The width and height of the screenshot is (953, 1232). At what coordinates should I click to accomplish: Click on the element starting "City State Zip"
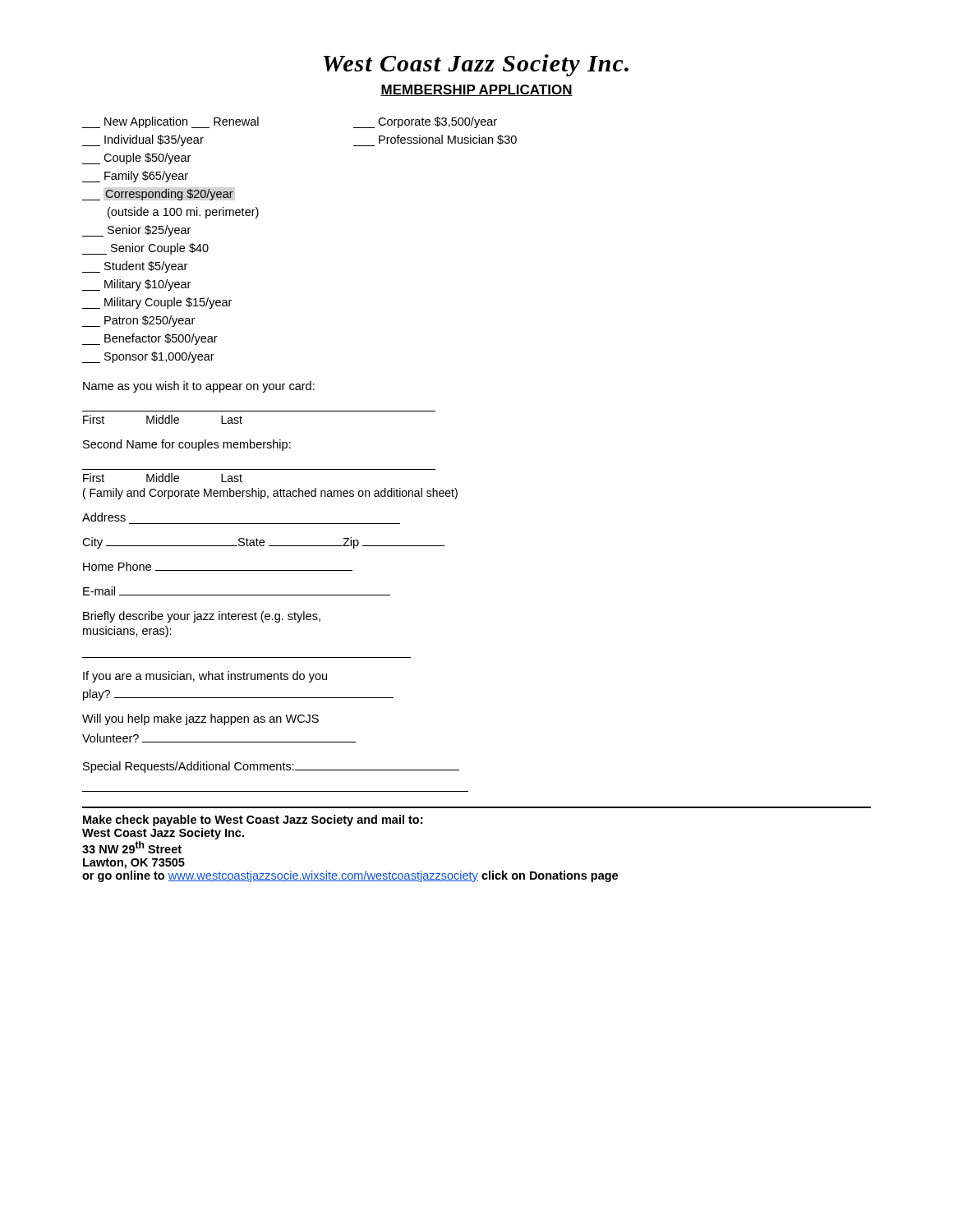point(263,540)
